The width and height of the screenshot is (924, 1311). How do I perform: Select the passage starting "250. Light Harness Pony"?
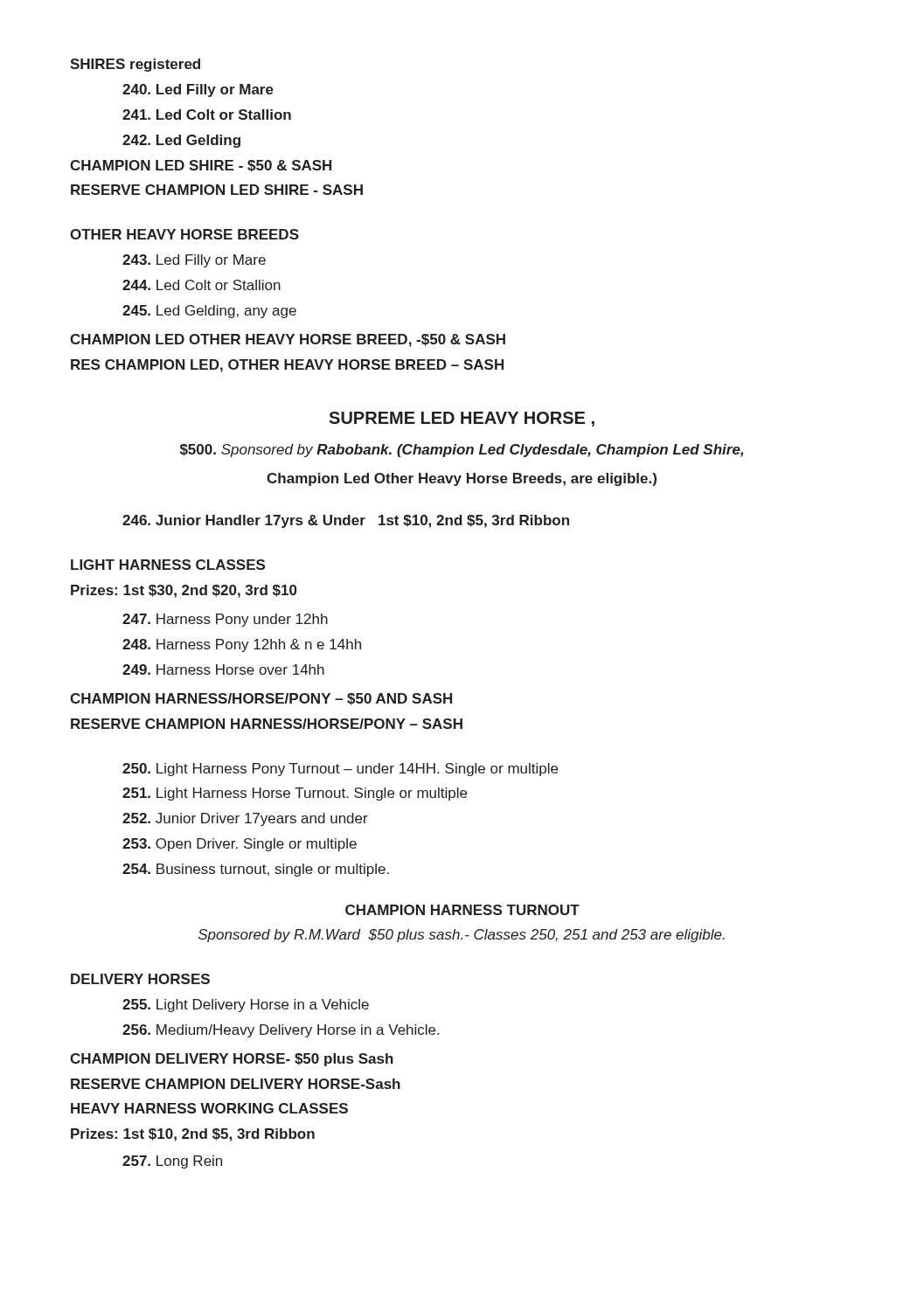click(340, 768)
